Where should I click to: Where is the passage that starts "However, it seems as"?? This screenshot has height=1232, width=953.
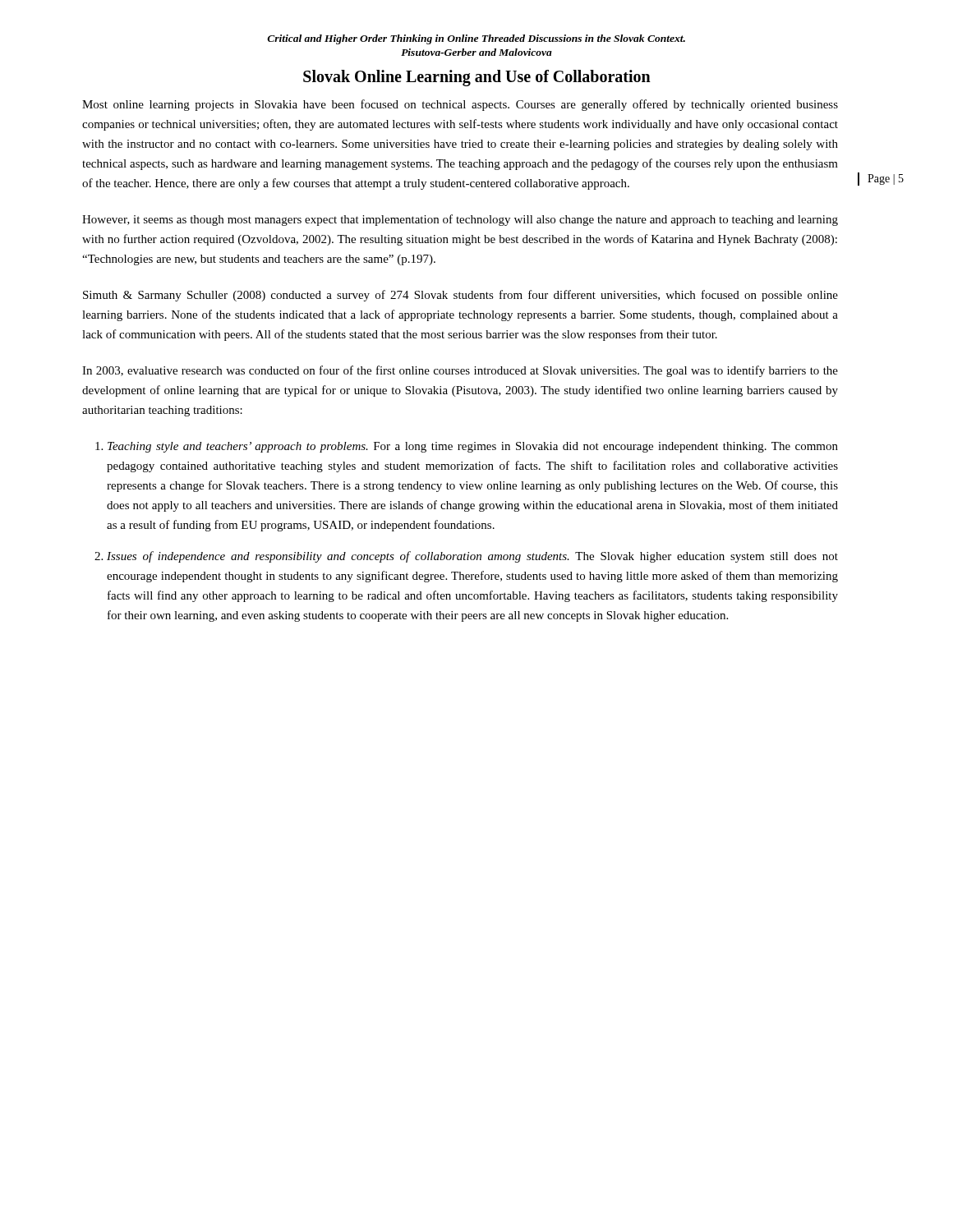click(x=460, y=239)
